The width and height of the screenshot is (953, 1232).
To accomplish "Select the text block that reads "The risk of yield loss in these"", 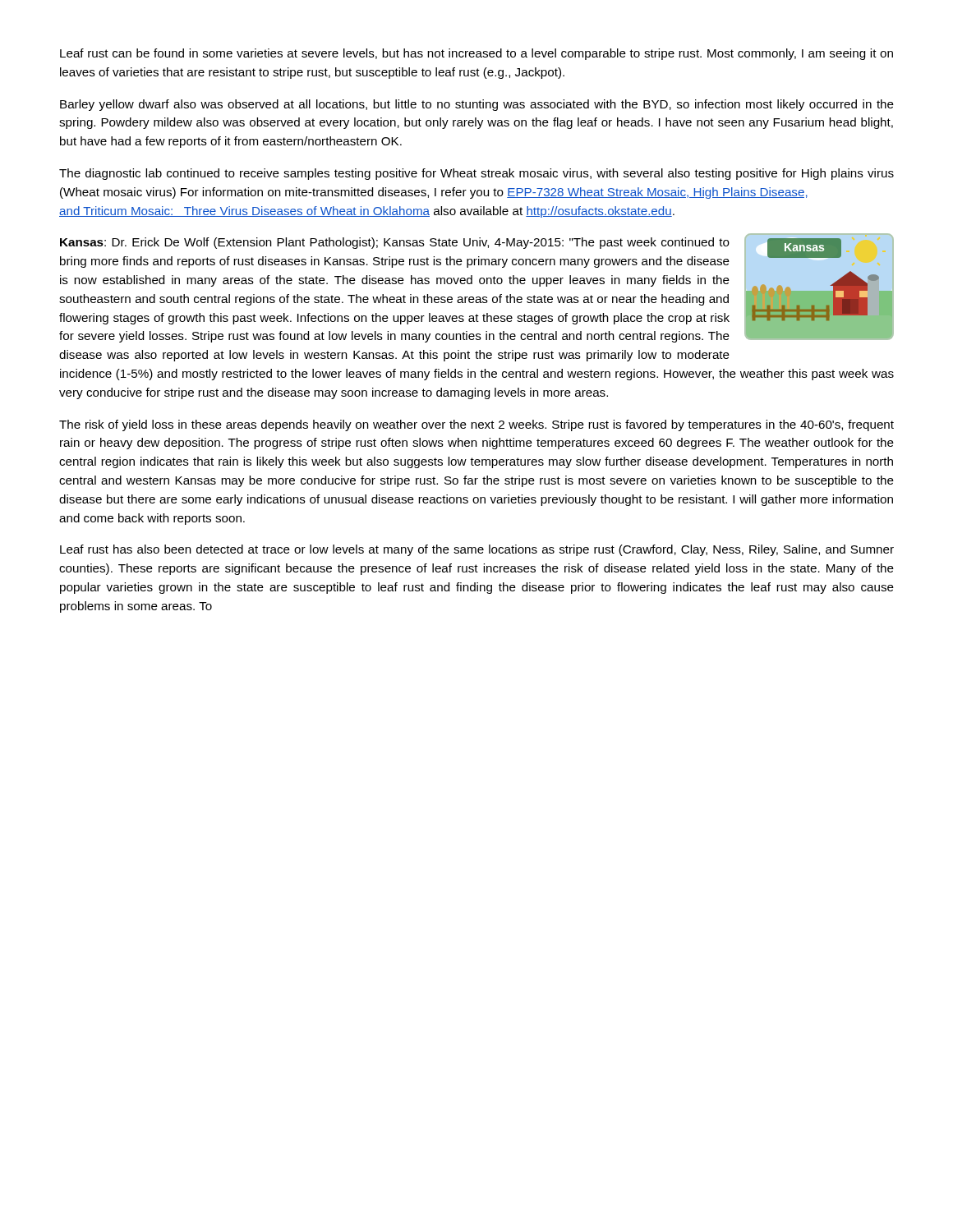I will pyautogui.click(x=476, y=471).
